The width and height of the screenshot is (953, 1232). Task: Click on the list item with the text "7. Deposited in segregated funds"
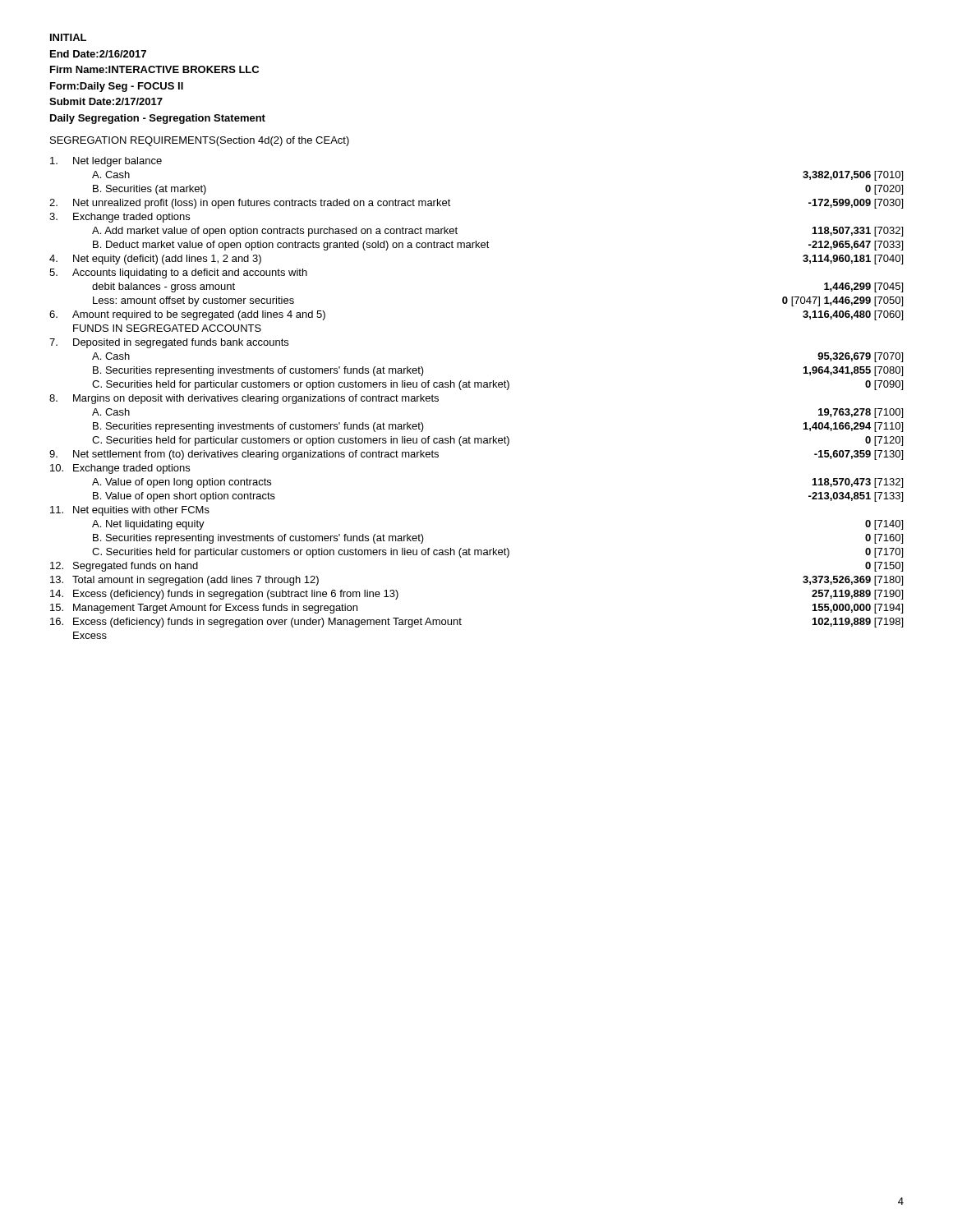169,343
